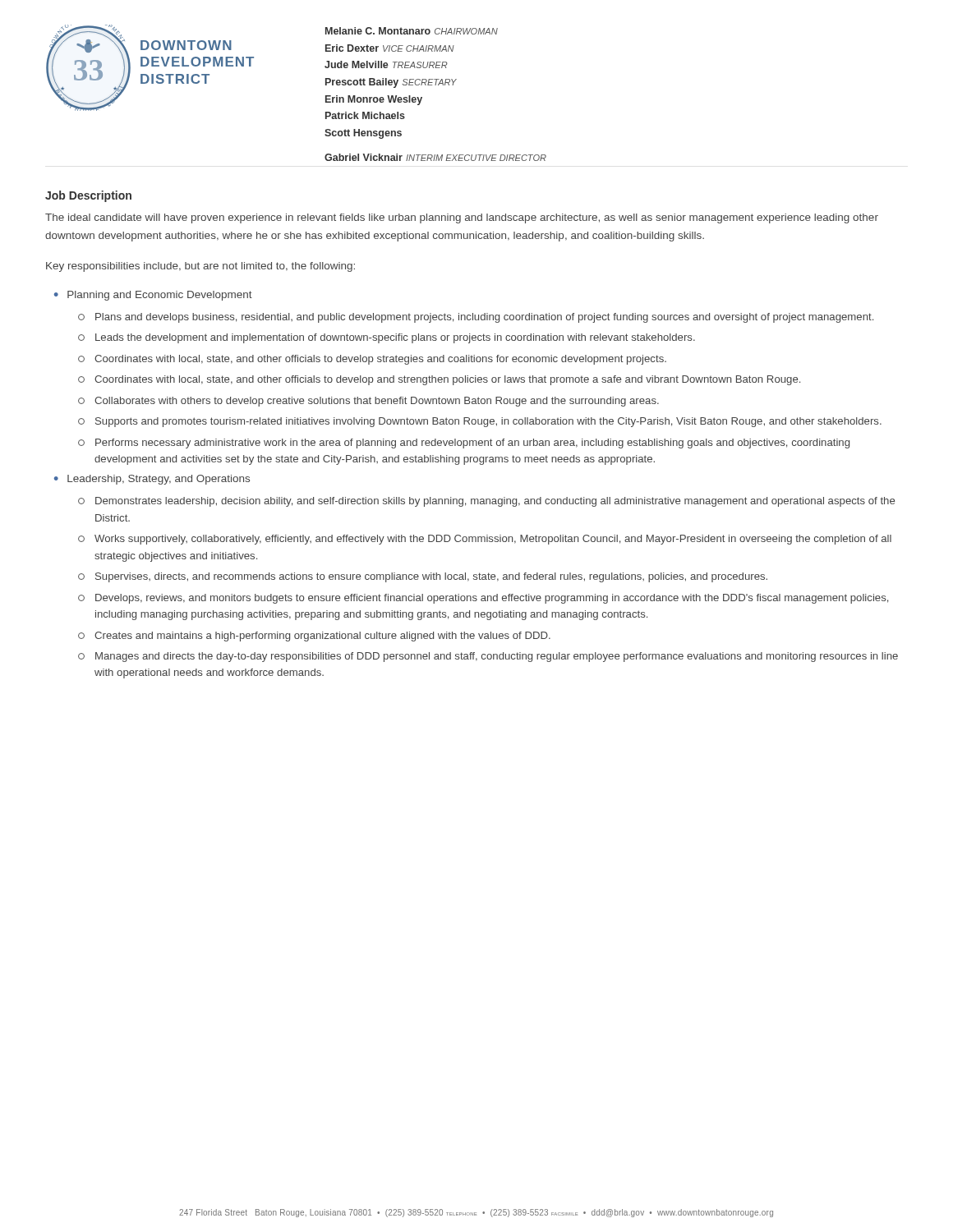The image size is (953, 1232).
Task: Navigate to the element starting "Leads the development and implementation"
Action: [x=493, y=338]
